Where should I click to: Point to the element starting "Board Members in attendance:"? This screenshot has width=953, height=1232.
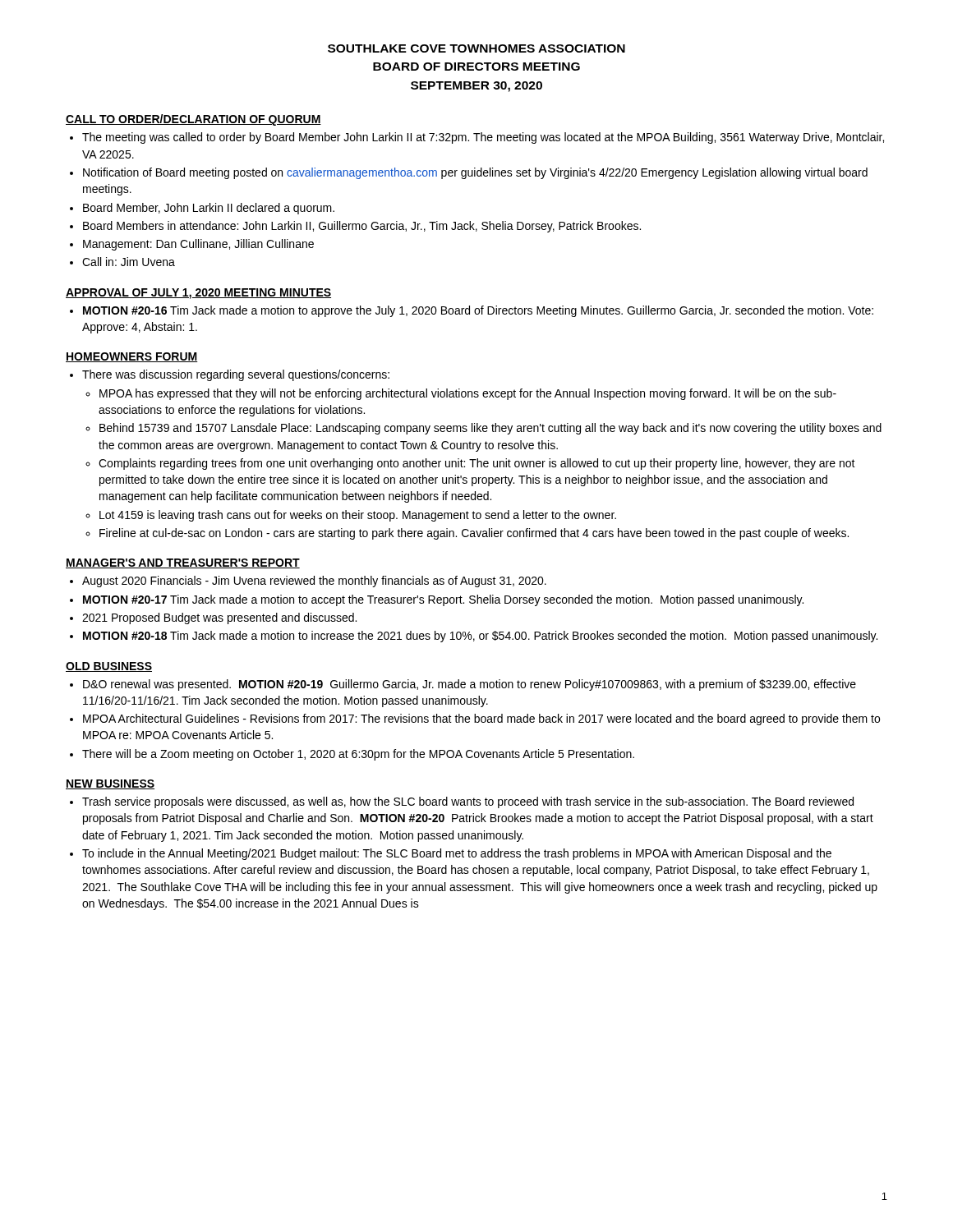[x=362, y=226]
